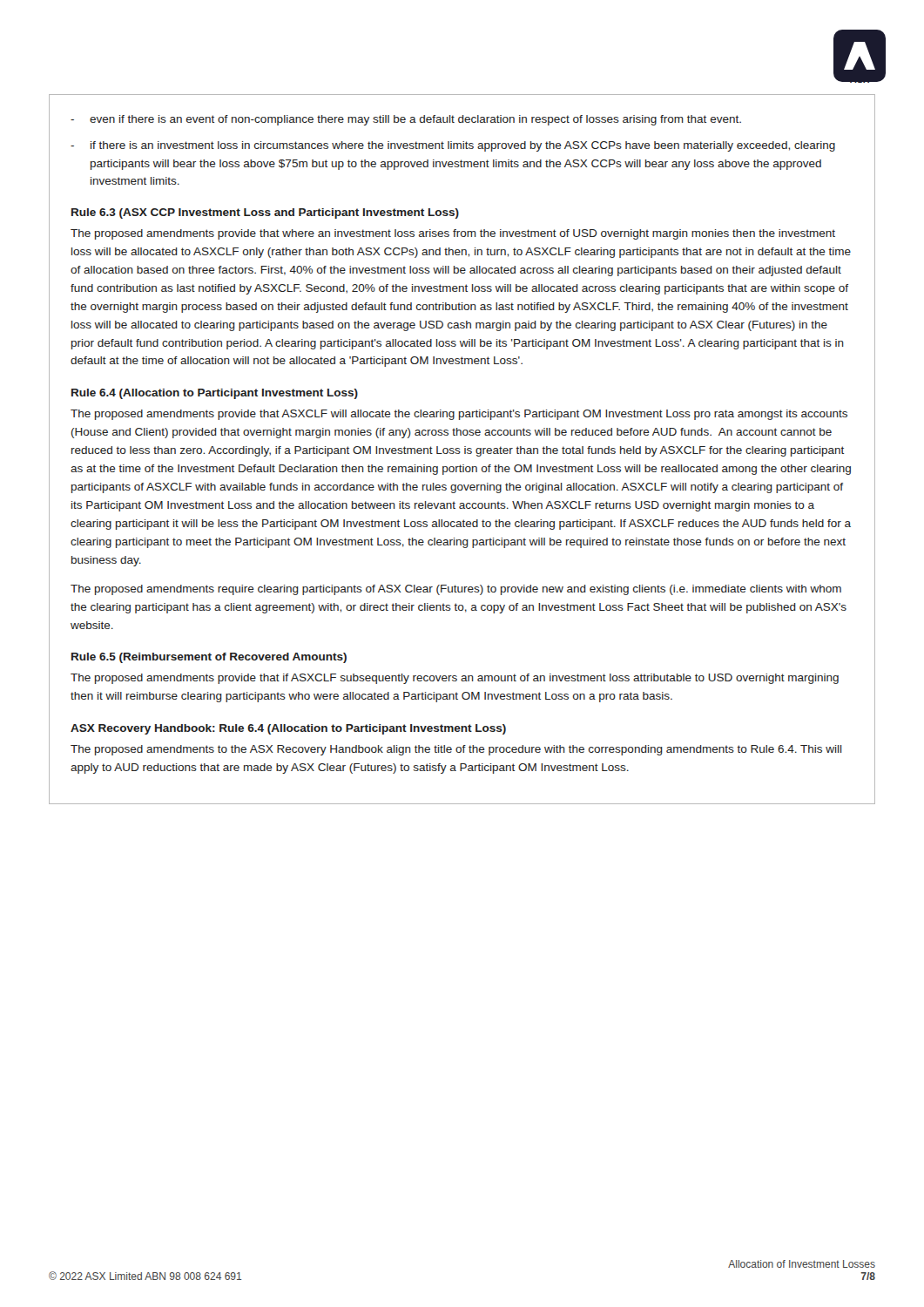Locate the block starting "Rule 6.3 (ASX CCP Investment Loss and Participant"

coord(265,212)
